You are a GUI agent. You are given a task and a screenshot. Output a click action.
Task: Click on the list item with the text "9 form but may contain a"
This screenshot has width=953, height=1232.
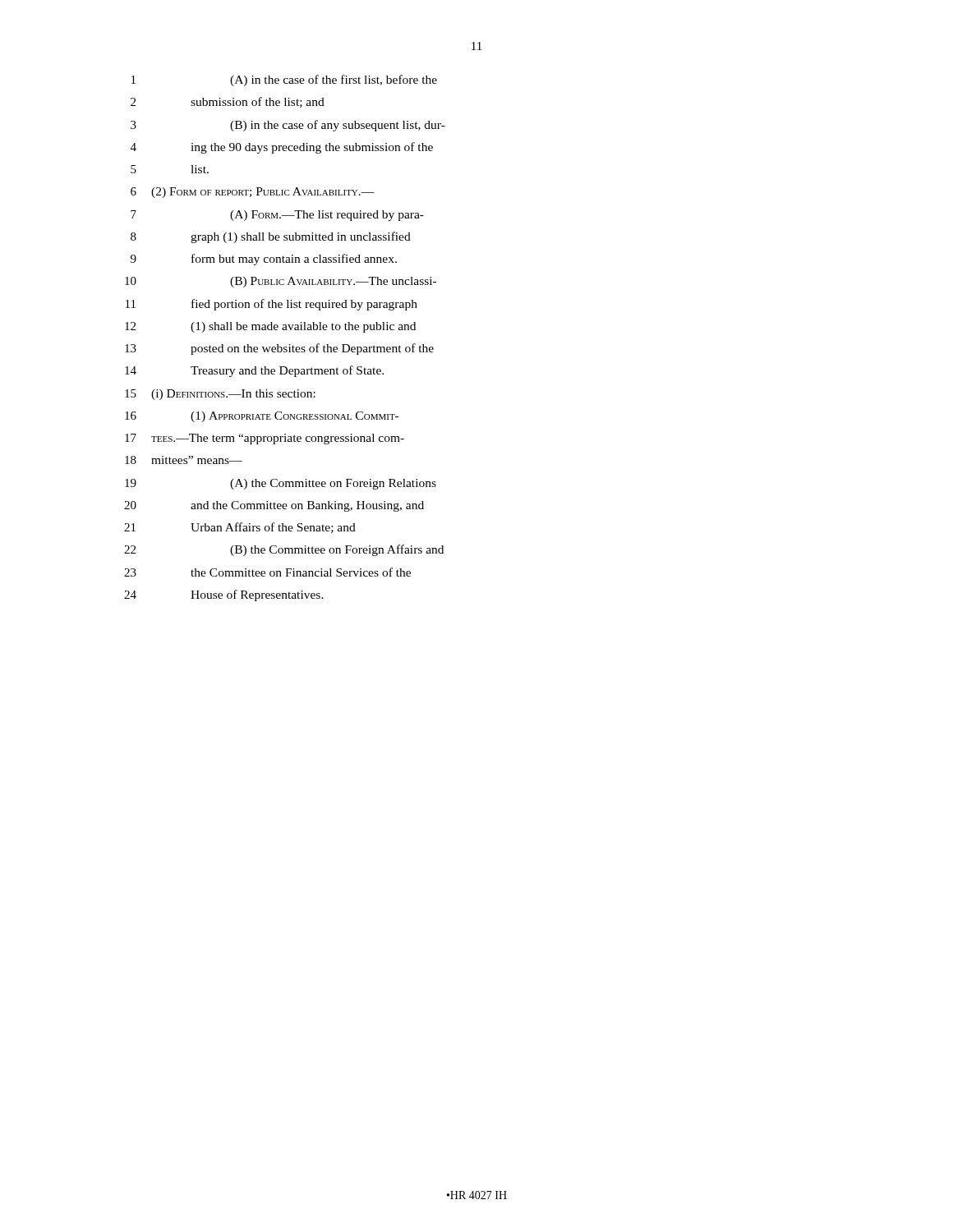tap(264, 260)
